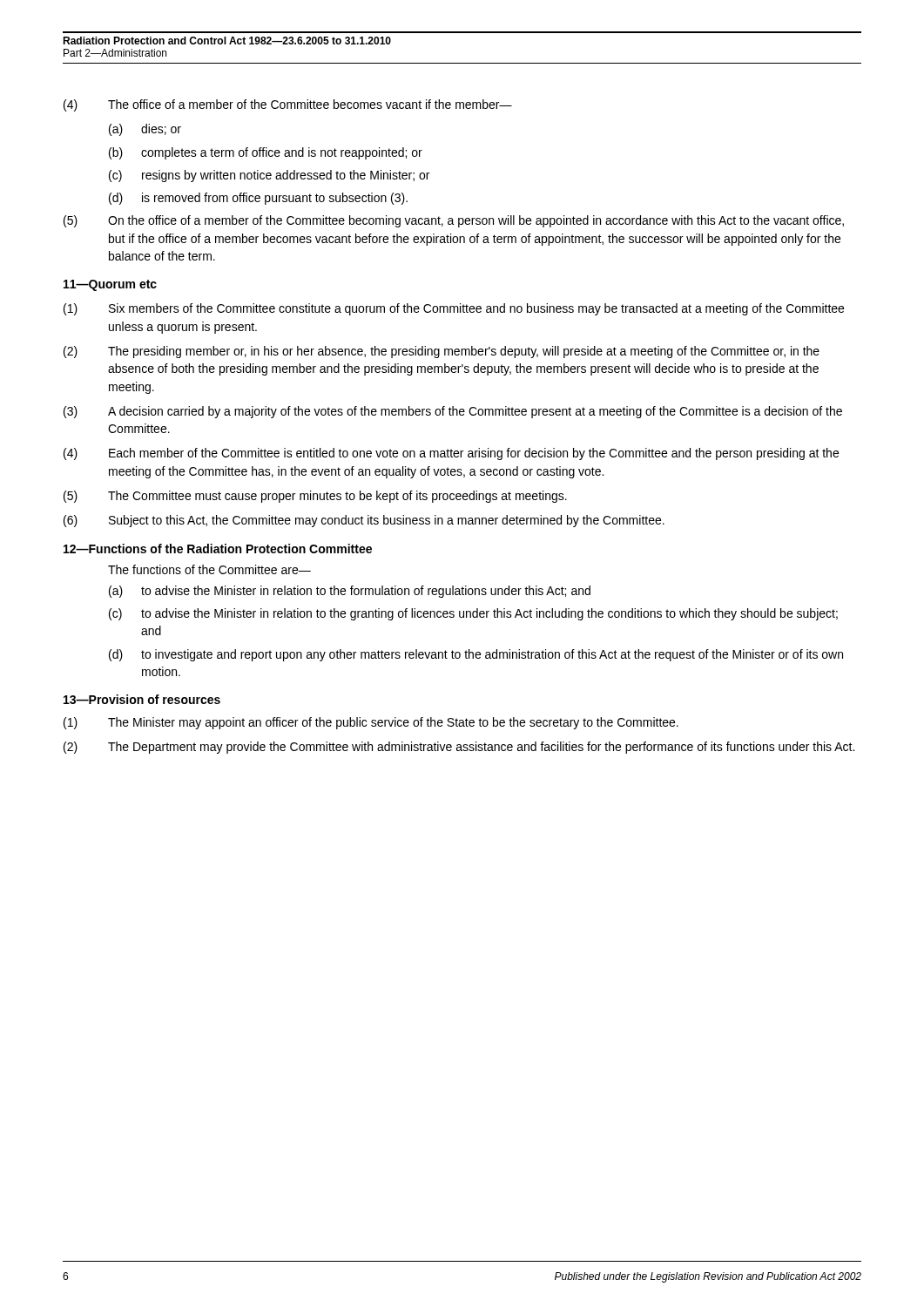
Task: Locate the block of text that opens with "(6) Subject to this Act, the Committee"
Action: [x=462, y=521]
